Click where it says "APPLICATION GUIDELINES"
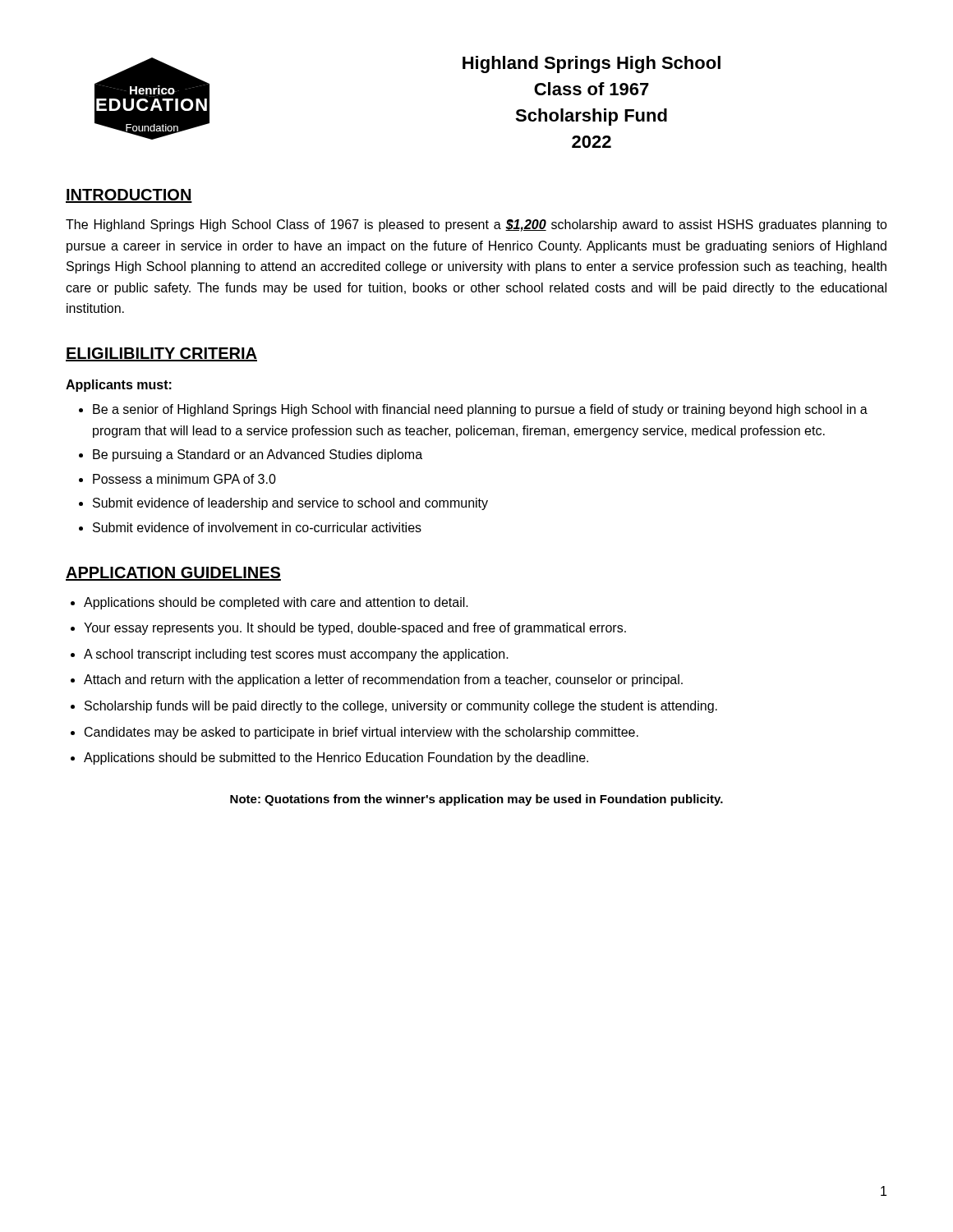Screen dimensions: 1232x953 click(x=173, y=572)
